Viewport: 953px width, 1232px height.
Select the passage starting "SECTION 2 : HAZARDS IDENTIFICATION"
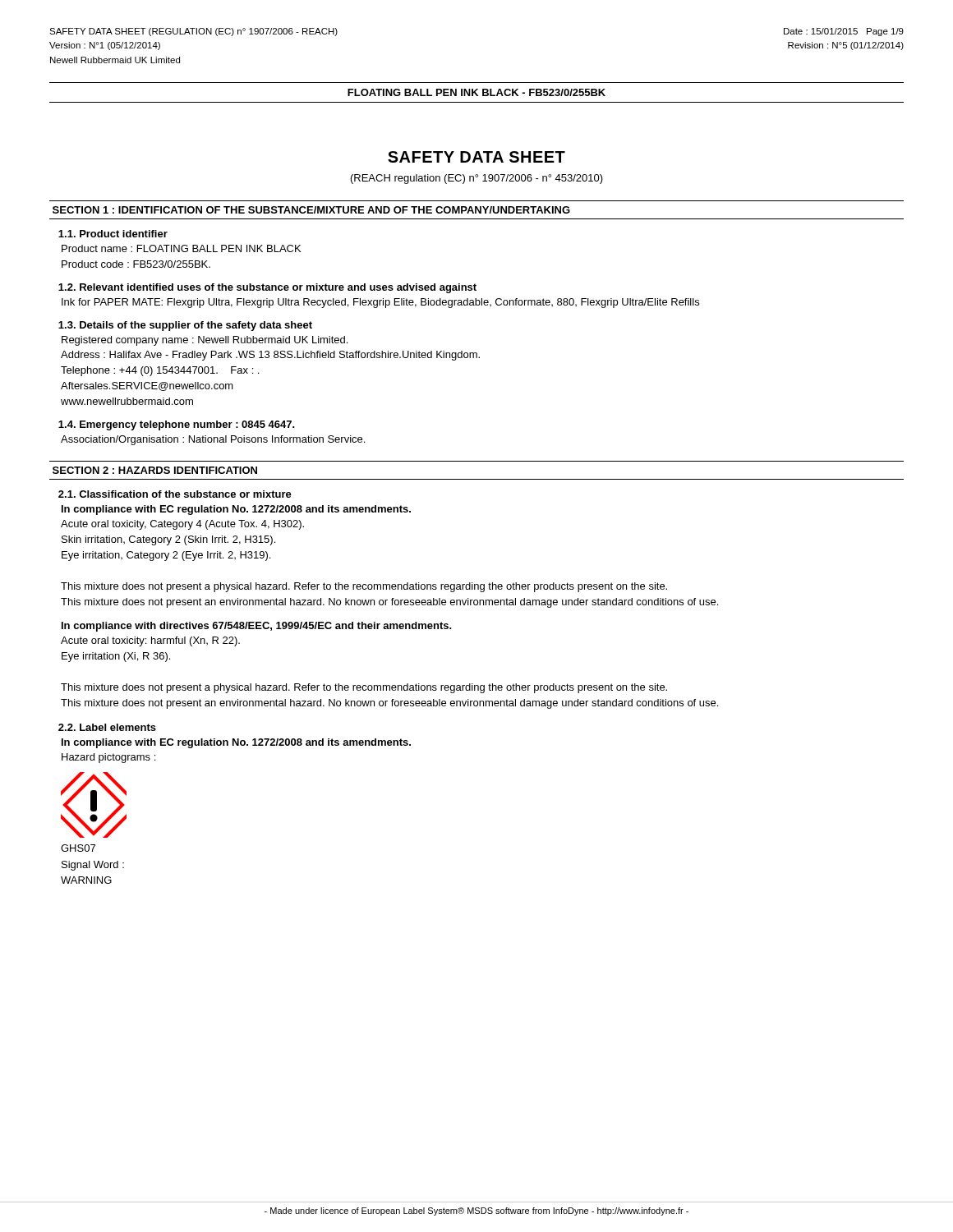click(154, 470)
